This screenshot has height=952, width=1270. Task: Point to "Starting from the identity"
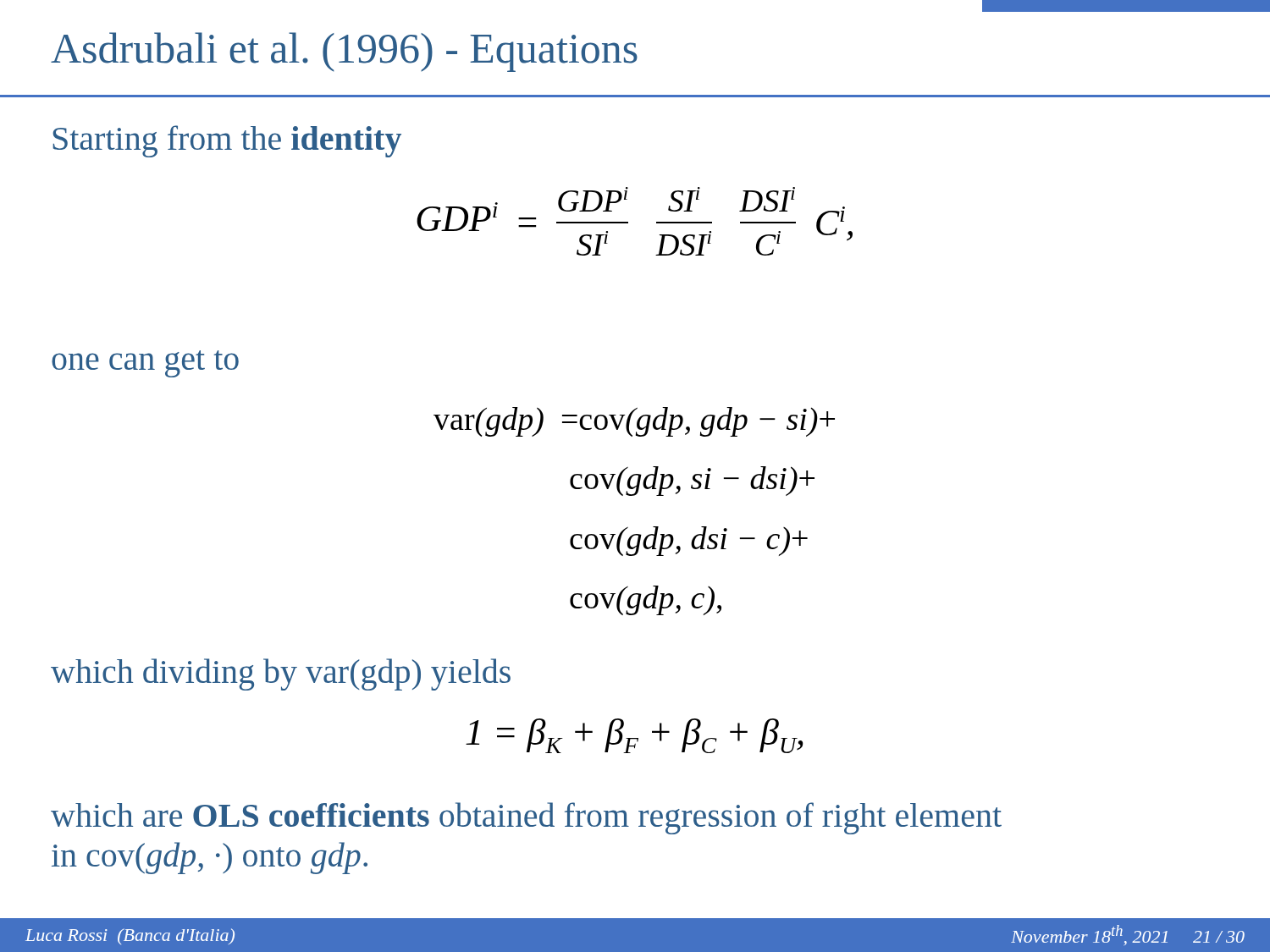pyautogui.click(x=226, y=138)
